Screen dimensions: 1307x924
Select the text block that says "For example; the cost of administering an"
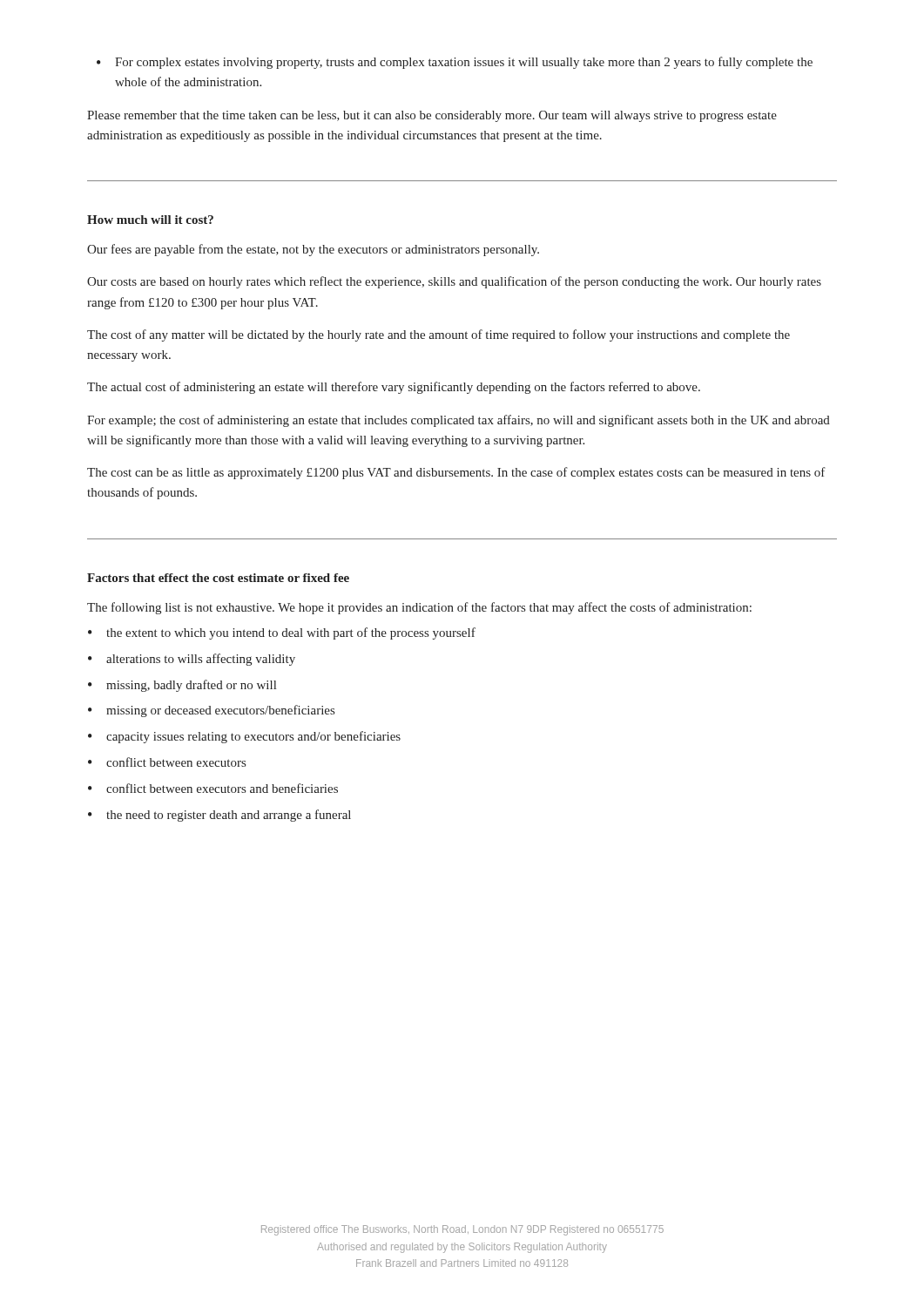(x=458, y=430)
